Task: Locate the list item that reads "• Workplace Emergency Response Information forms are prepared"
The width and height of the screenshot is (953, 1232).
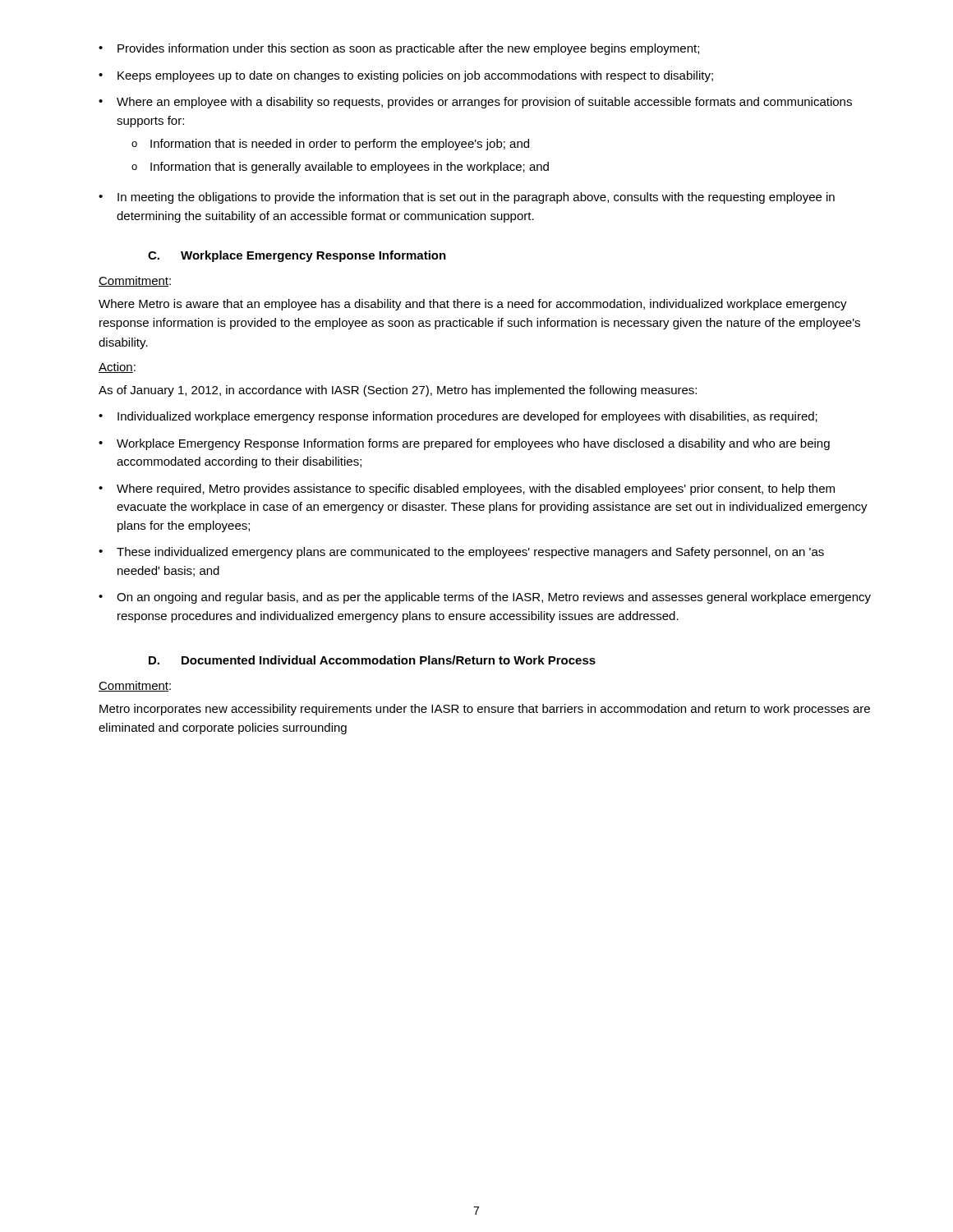Action: (485, 453)
